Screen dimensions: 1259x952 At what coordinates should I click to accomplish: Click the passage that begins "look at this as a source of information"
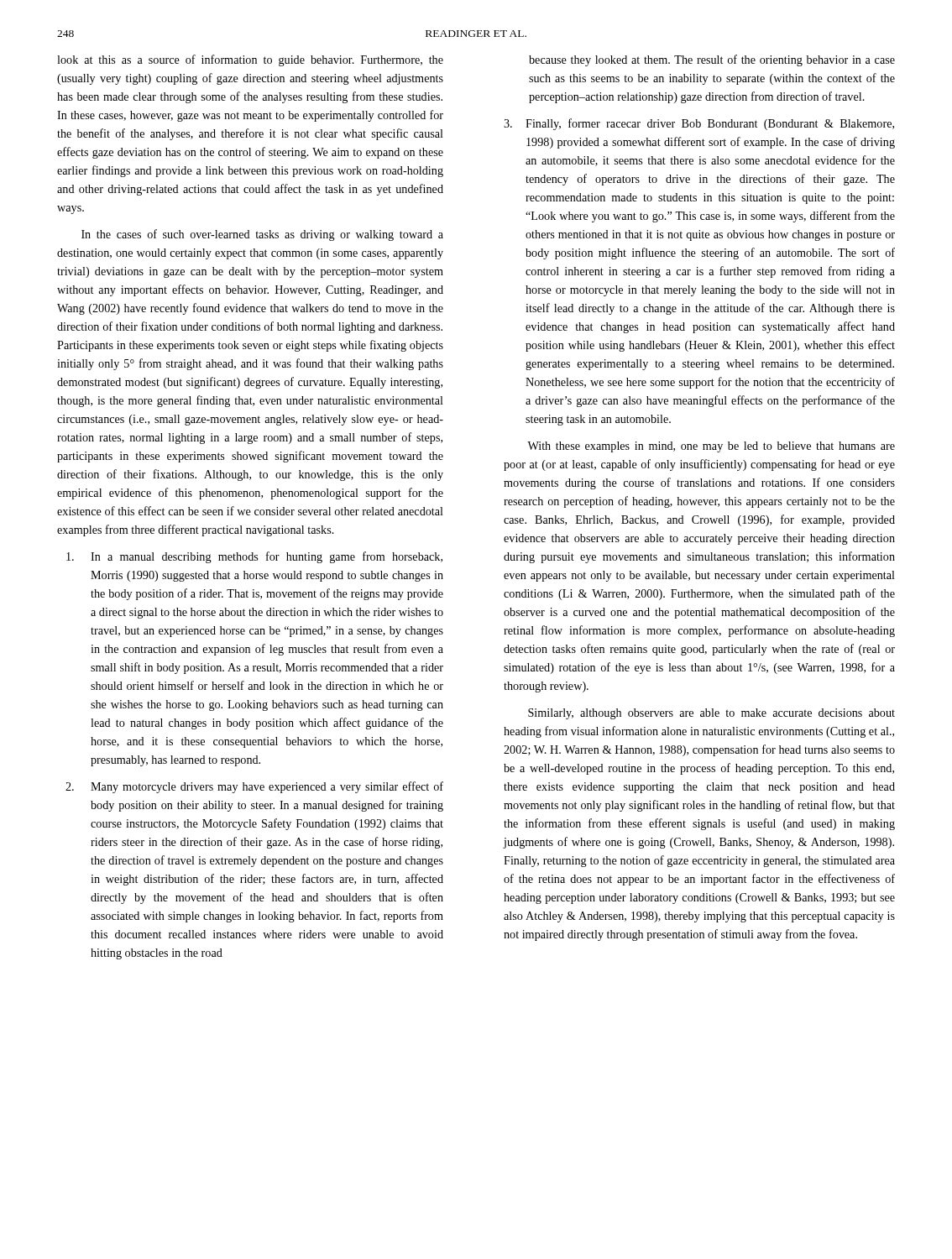click(250, 133)
